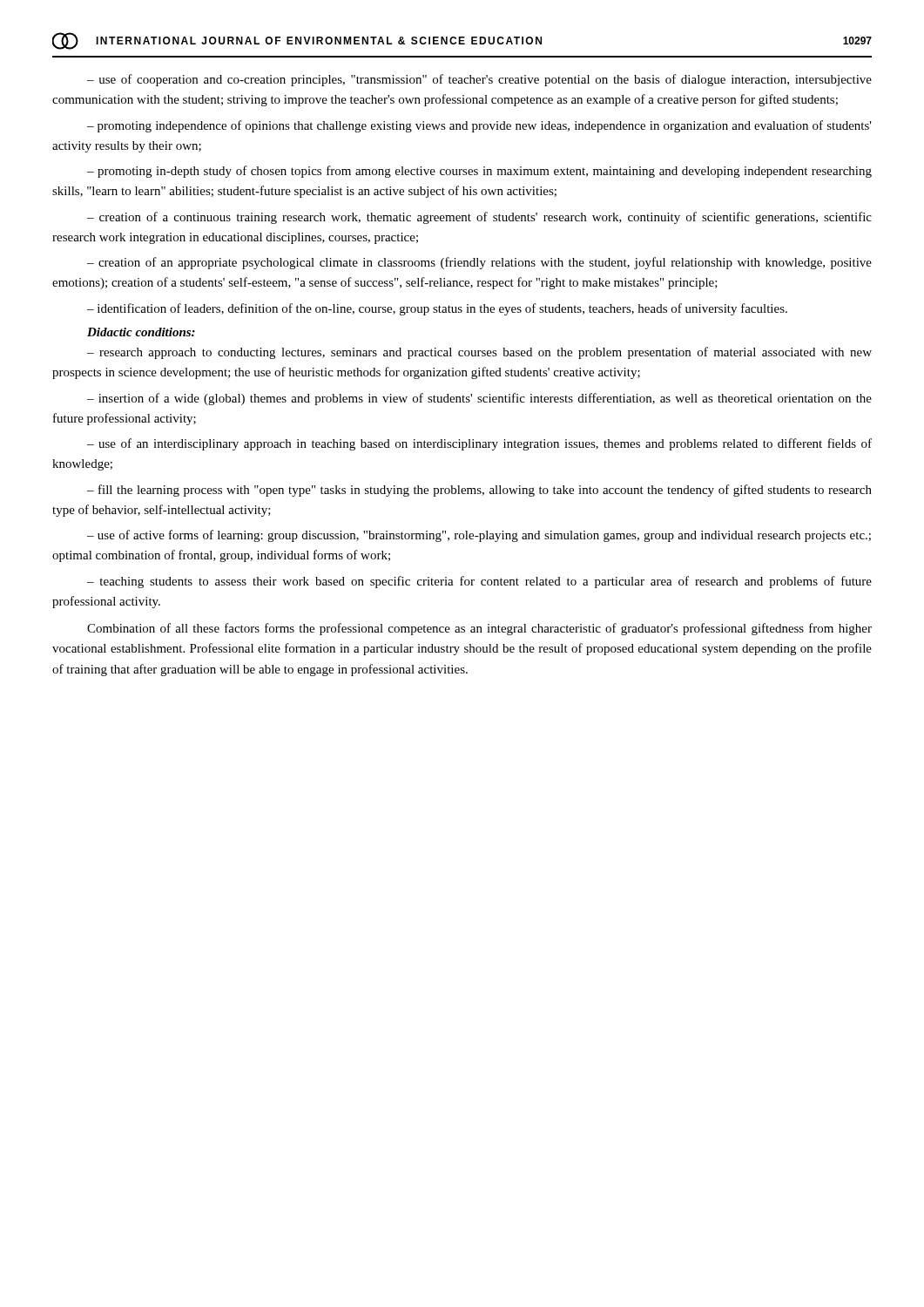The width and height of the screenshot is (924, 1307).
Task: Navigate to the block starting "– use of an"
Action: (x=462, y=454)
